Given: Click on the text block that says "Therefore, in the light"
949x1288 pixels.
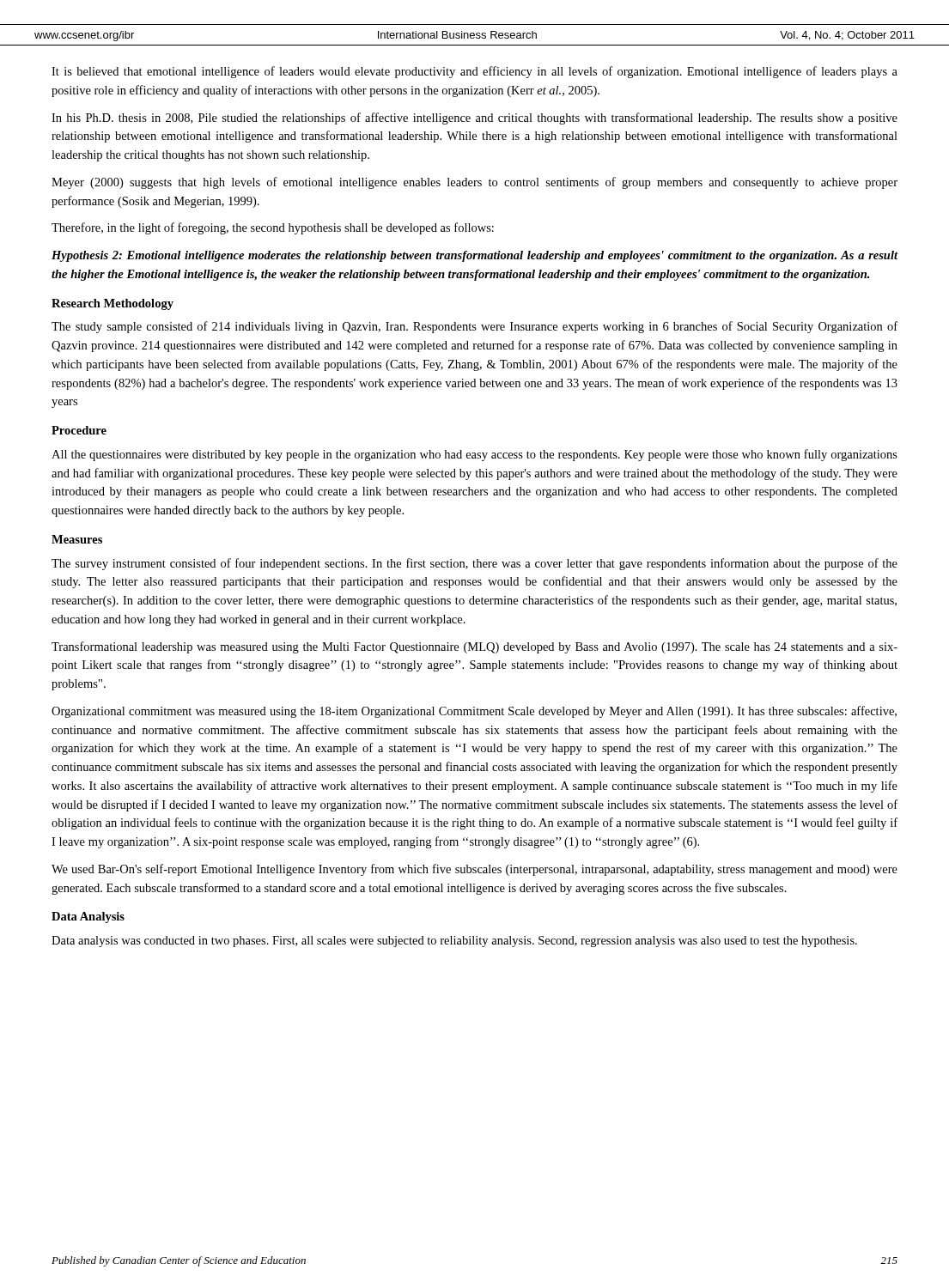Looking at the screenshot, I should pos(474,229).
